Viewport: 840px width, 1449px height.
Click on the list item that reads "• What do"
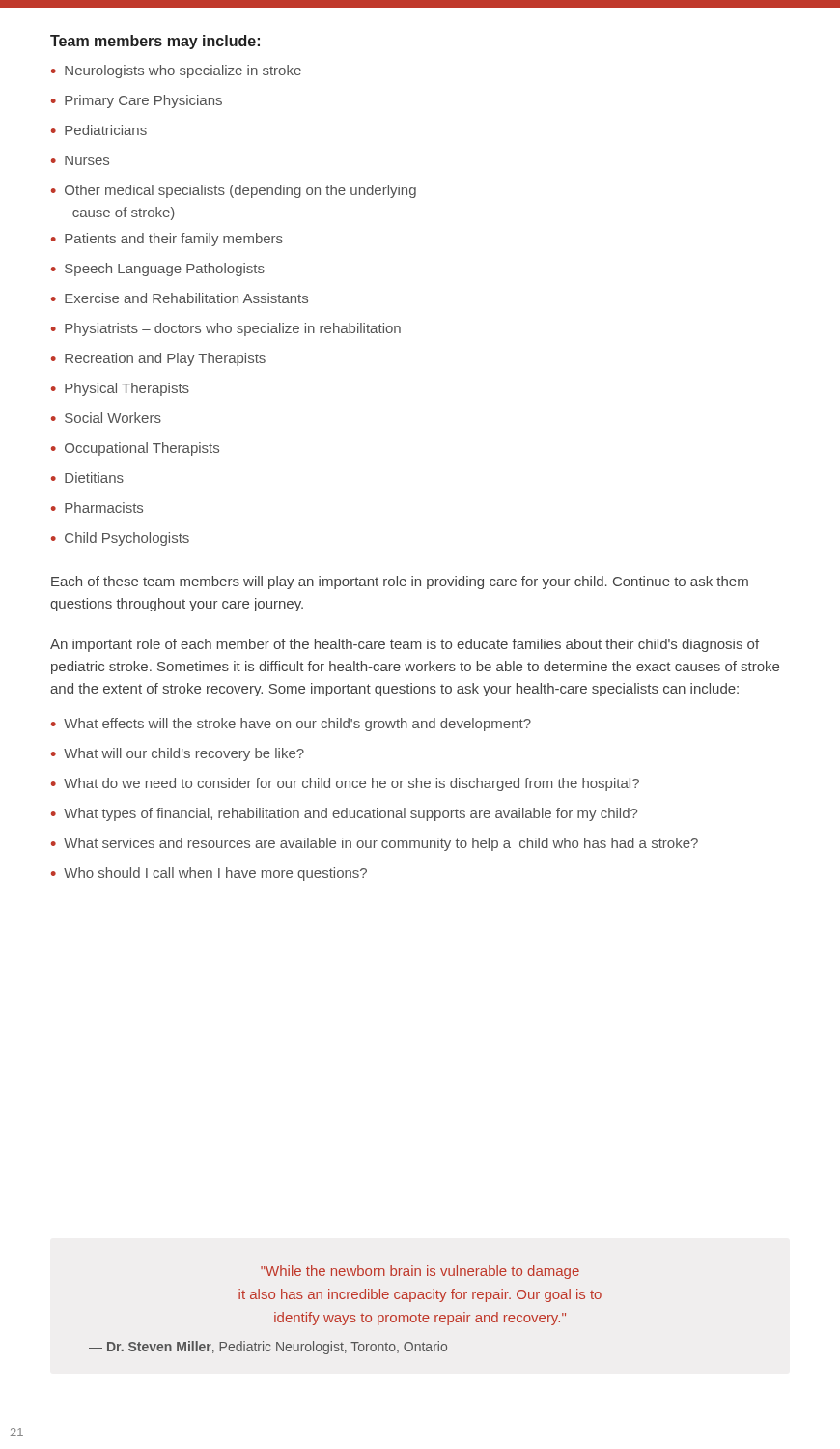(x=420, y=786)
